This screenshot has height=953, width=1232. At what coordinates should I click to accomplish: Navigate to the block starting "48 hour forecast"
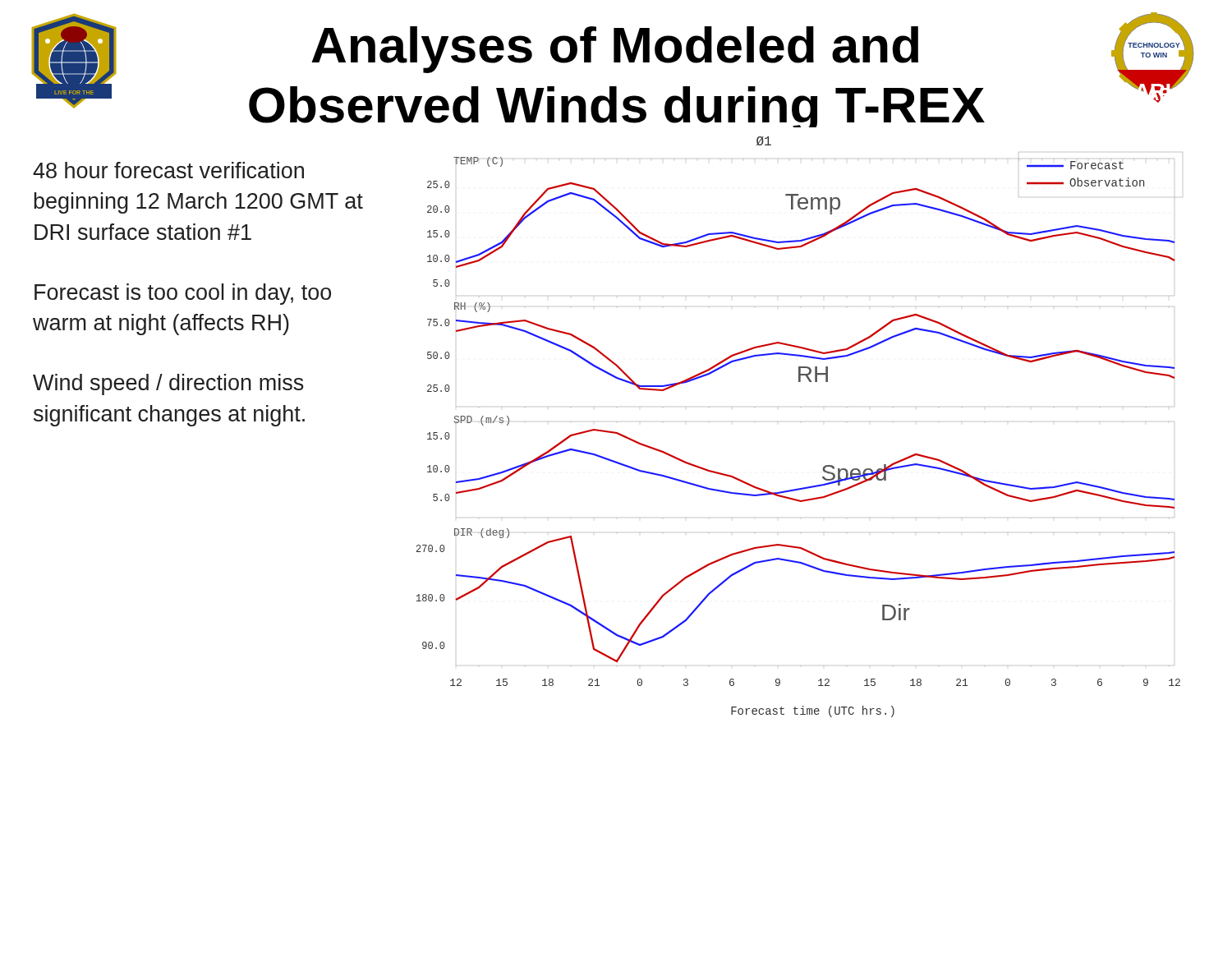(198, 202)
